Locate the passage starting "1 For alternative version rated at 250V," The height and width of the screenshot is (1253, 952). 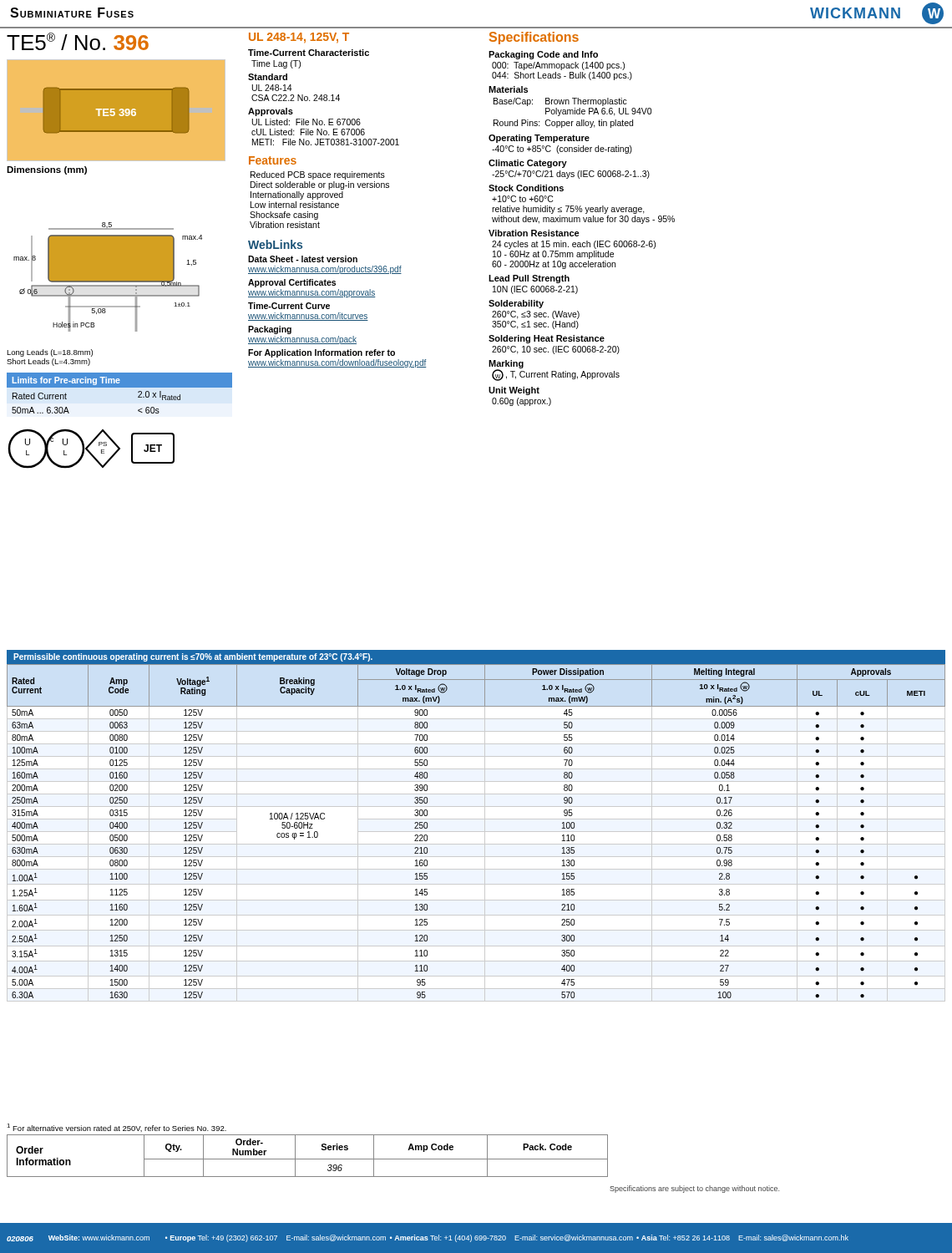(x=117, y=1127)
